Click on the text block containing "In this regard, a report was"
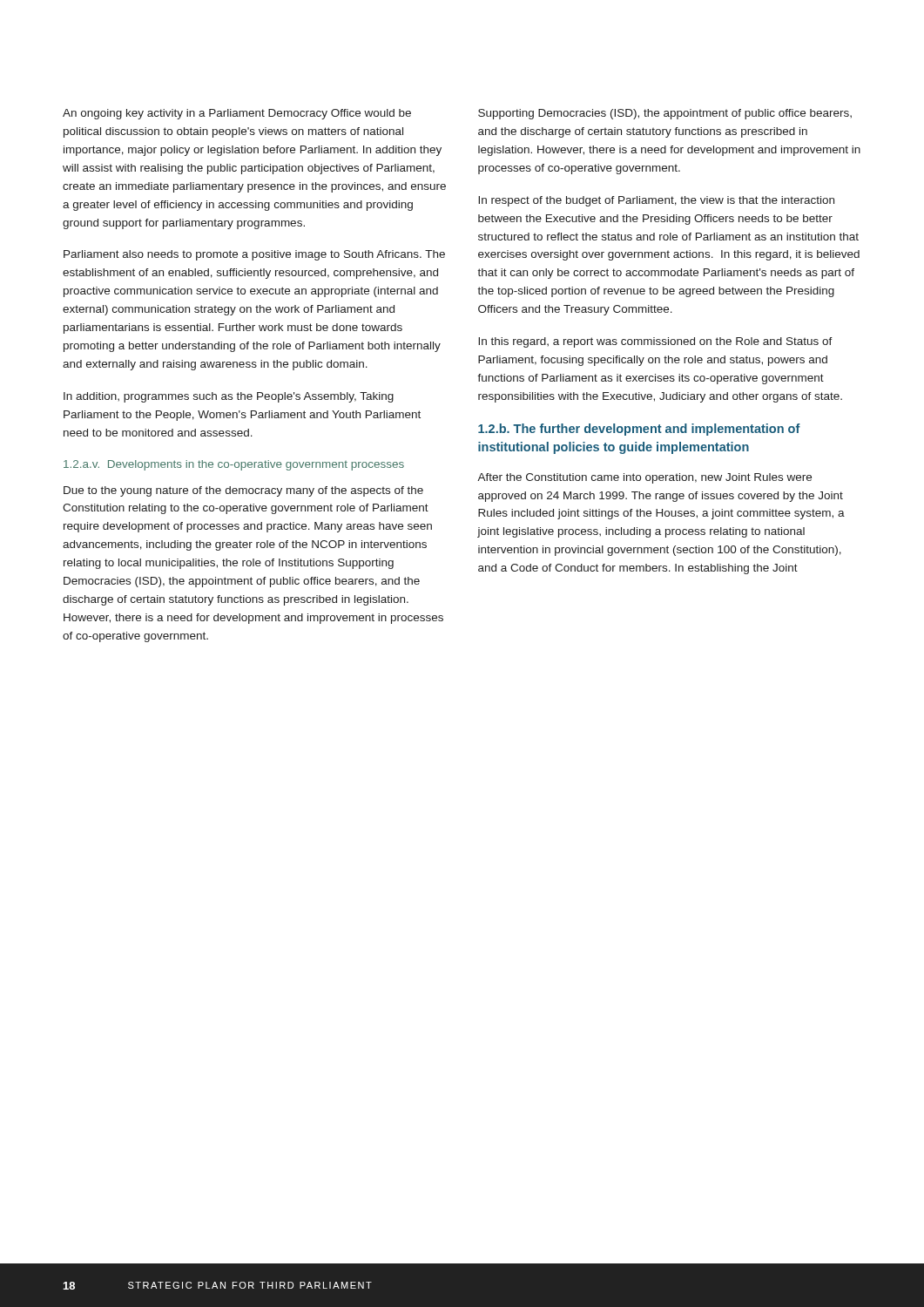Viewport: 924px width, 1307px height. pyautogui.click(x=669, y=369)
